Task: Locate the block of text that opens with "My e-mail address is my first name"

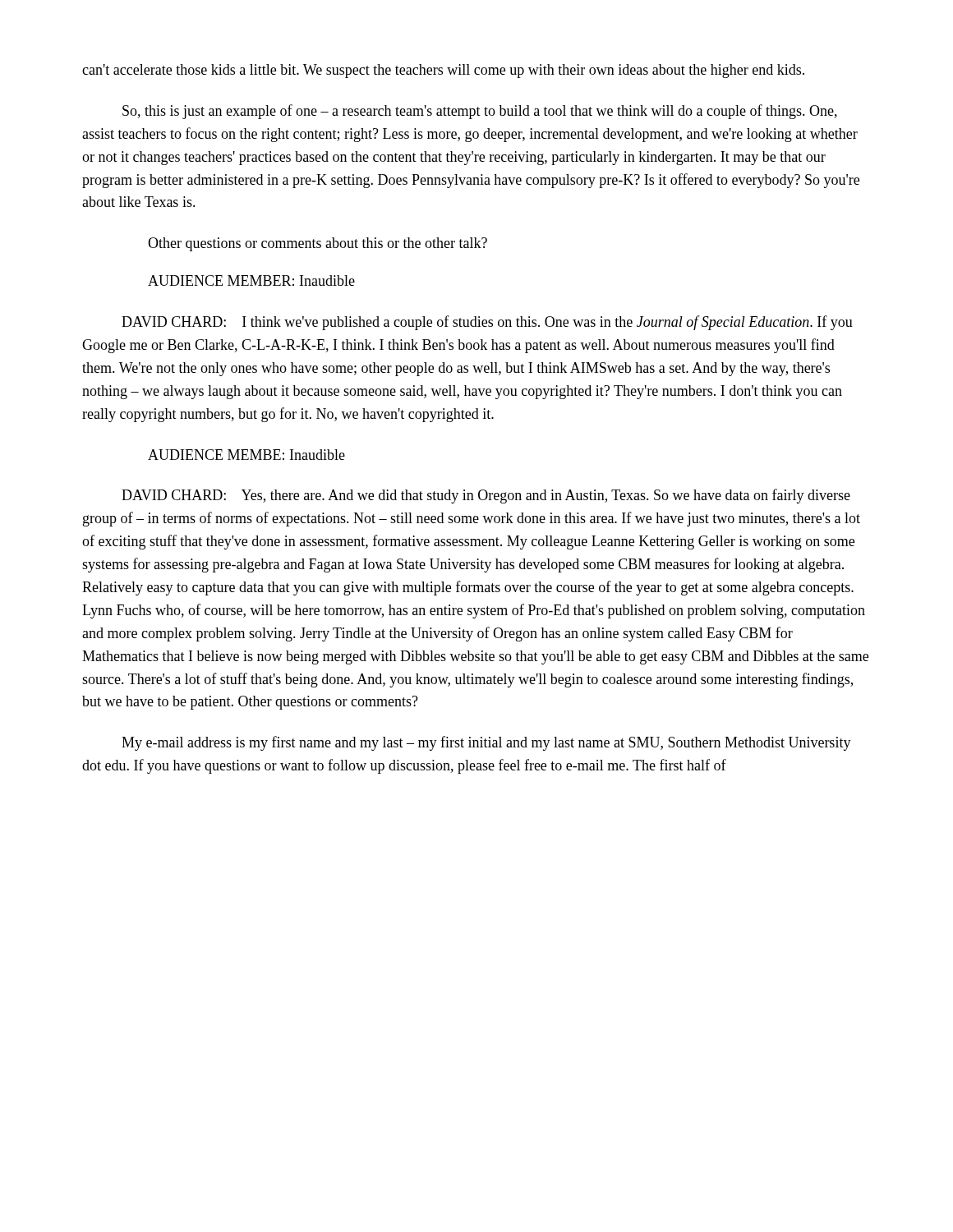Action: coord(476,755)
